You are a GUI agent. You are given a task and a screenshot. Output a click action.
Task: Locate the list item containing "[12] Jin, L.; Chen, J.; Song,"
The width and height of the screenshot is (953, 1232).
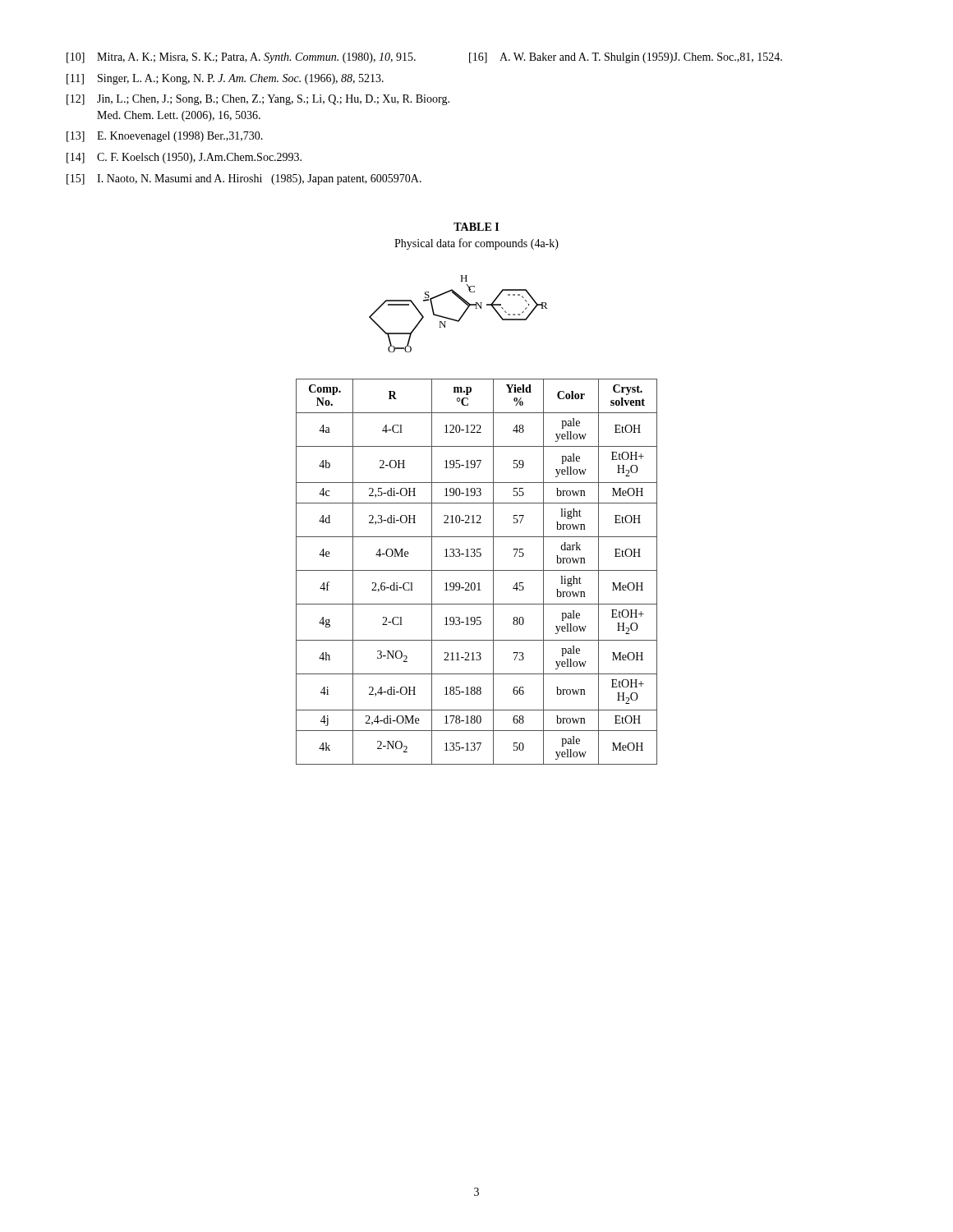(259, 107)
